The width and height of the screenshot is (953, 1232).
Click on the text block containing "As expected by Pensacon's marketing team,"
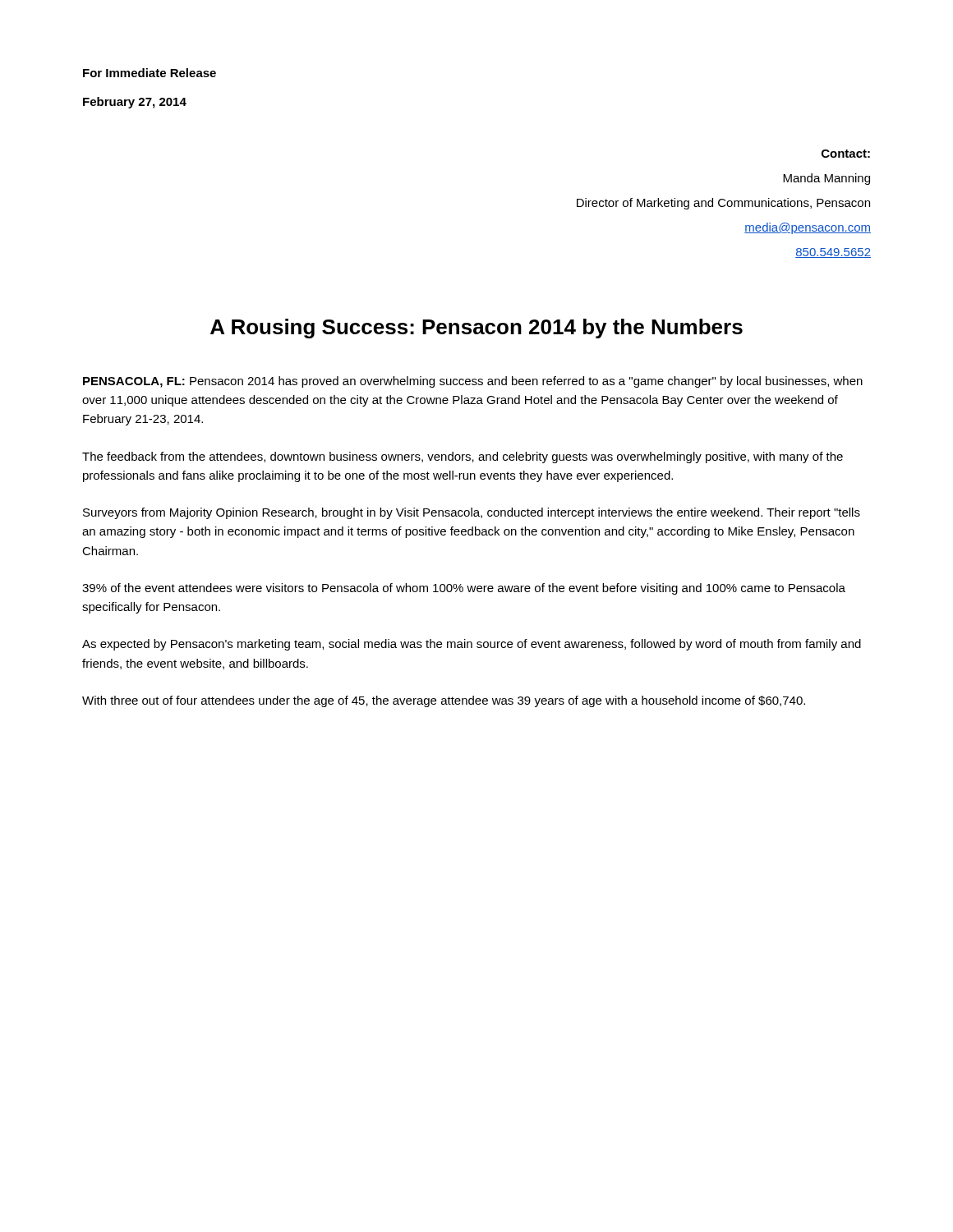tap(472, 653)
